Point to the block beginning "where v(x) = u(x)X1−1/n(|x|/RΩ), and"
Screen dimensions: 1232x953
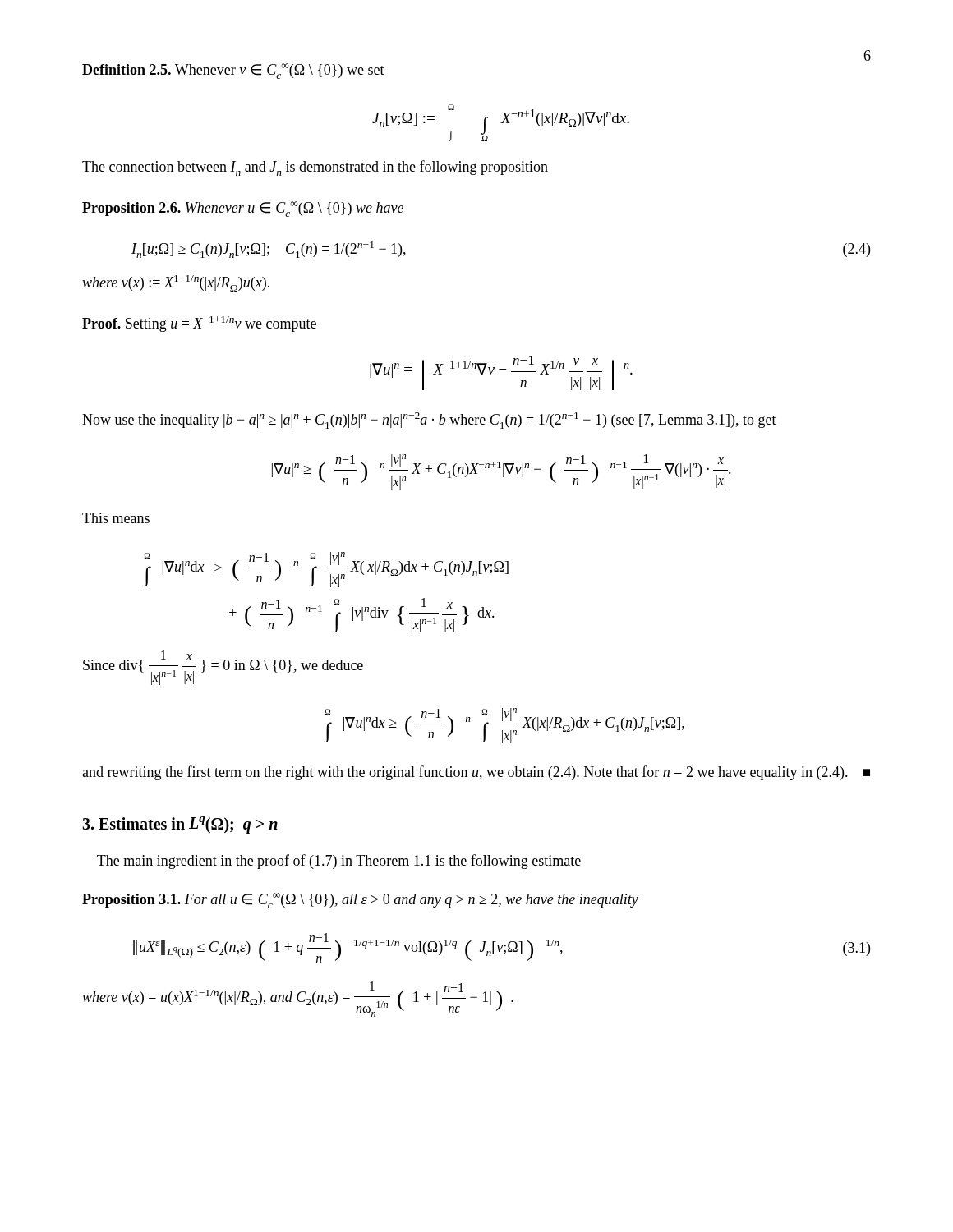click(x=298, y=999)
